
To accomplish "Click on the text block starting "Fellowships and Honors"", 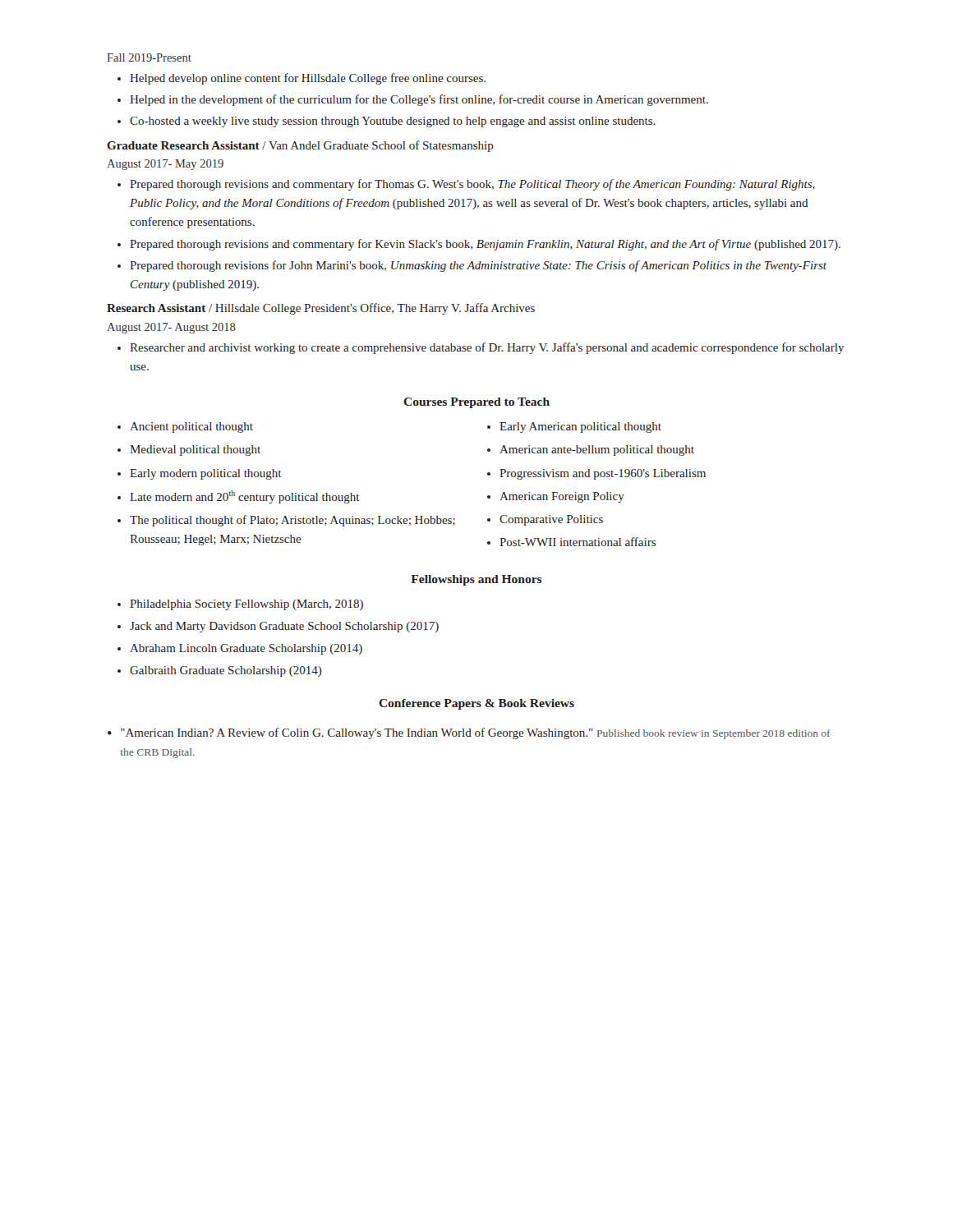I will pos(476,578).
